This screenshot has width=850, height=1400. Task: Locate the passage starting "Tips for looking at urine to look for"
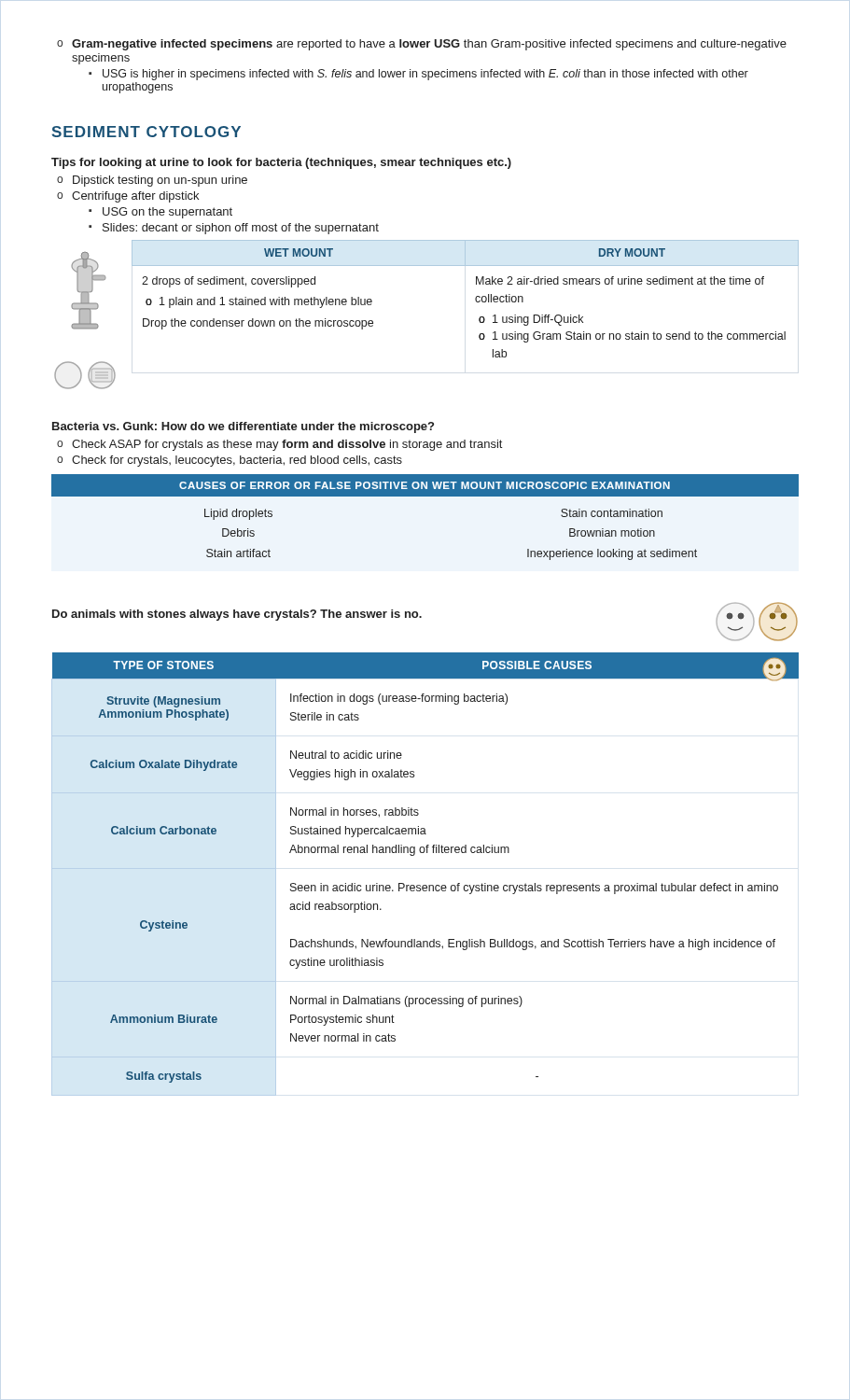point(281,162)
